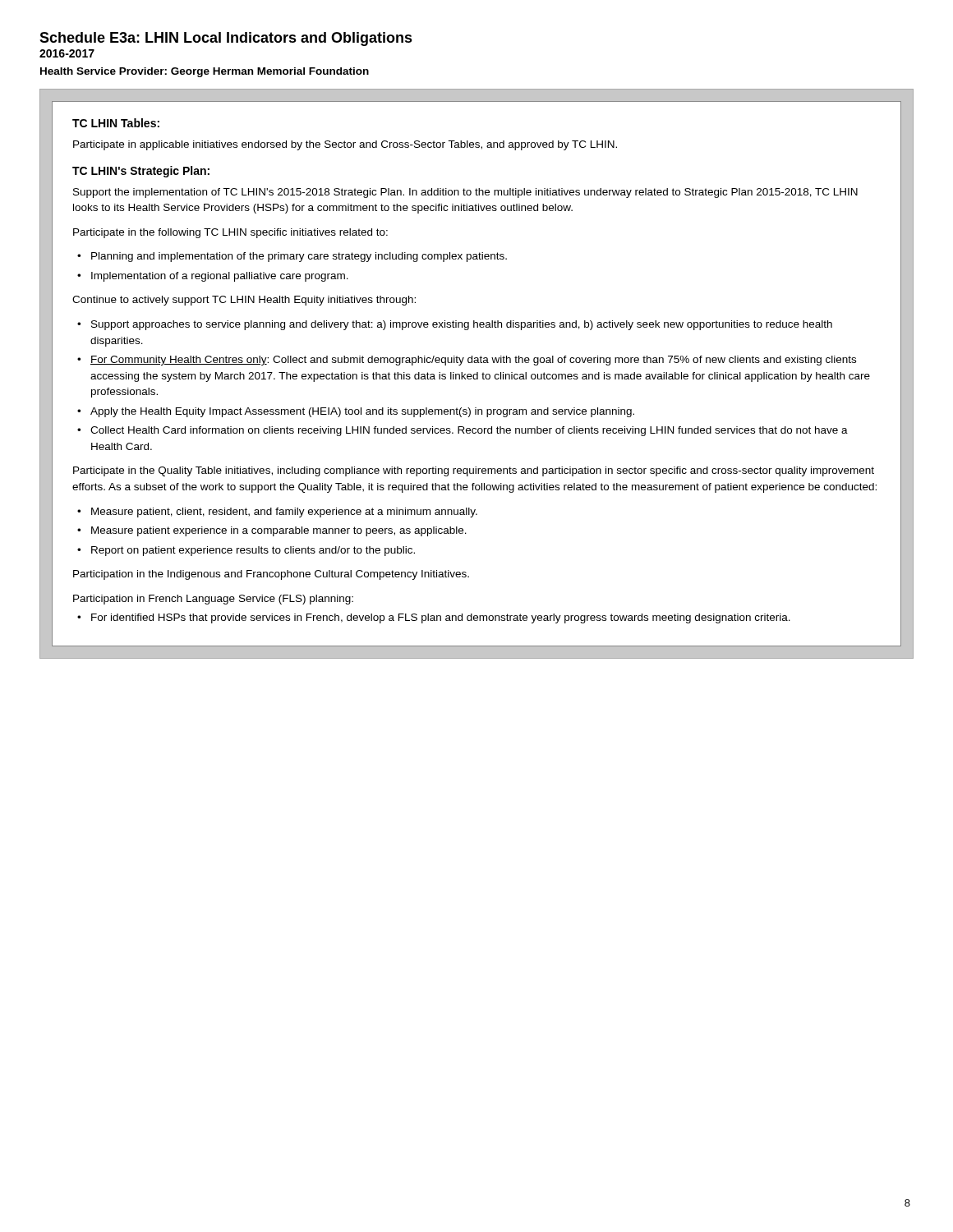Click where it says "TC LHIN's Strategic Plan:"

141,170
